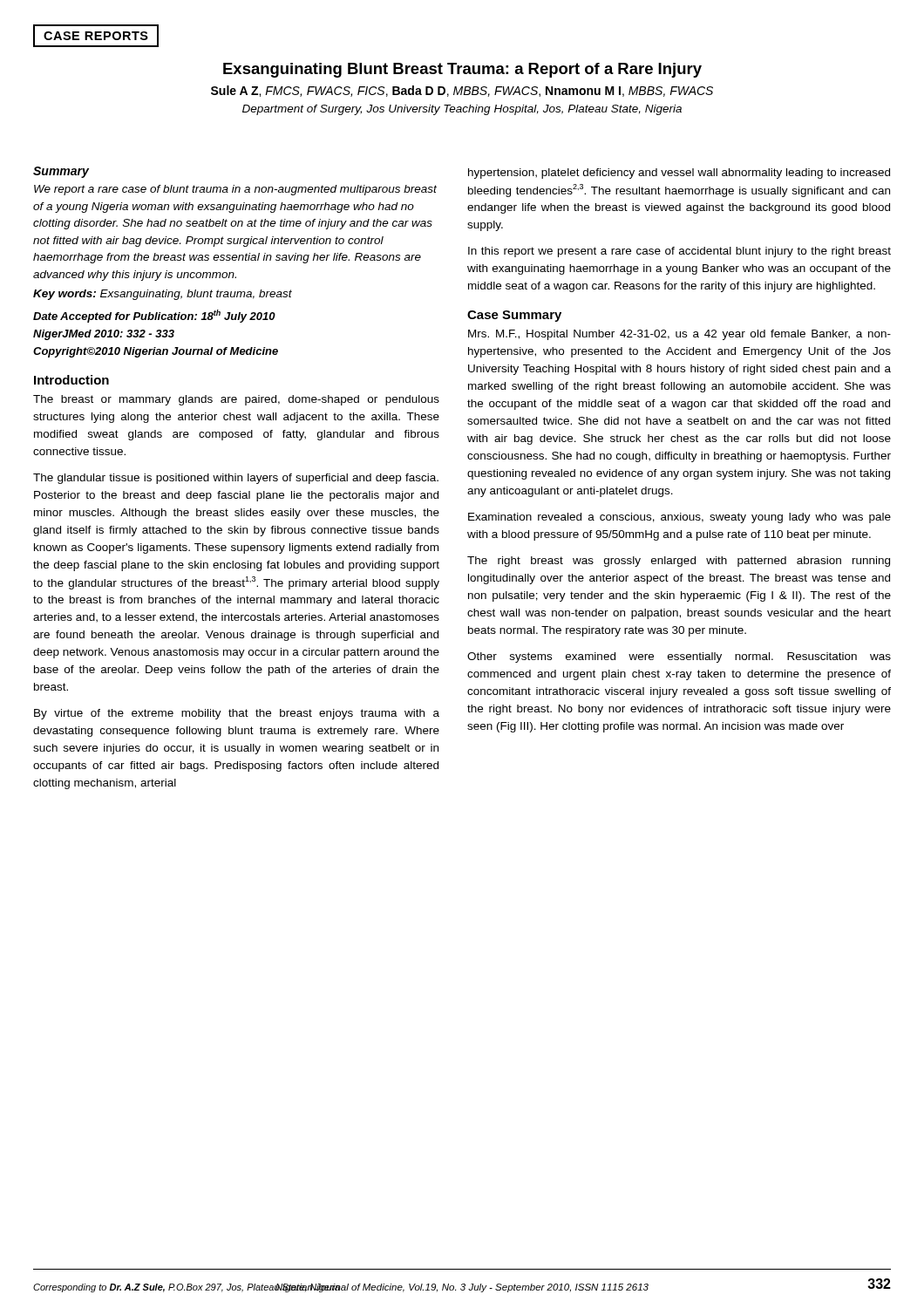924x1308 pixels.
Task: Click on the text block that reads "The breast or mammary glands are paired,"
Action: tap(236, 425)
